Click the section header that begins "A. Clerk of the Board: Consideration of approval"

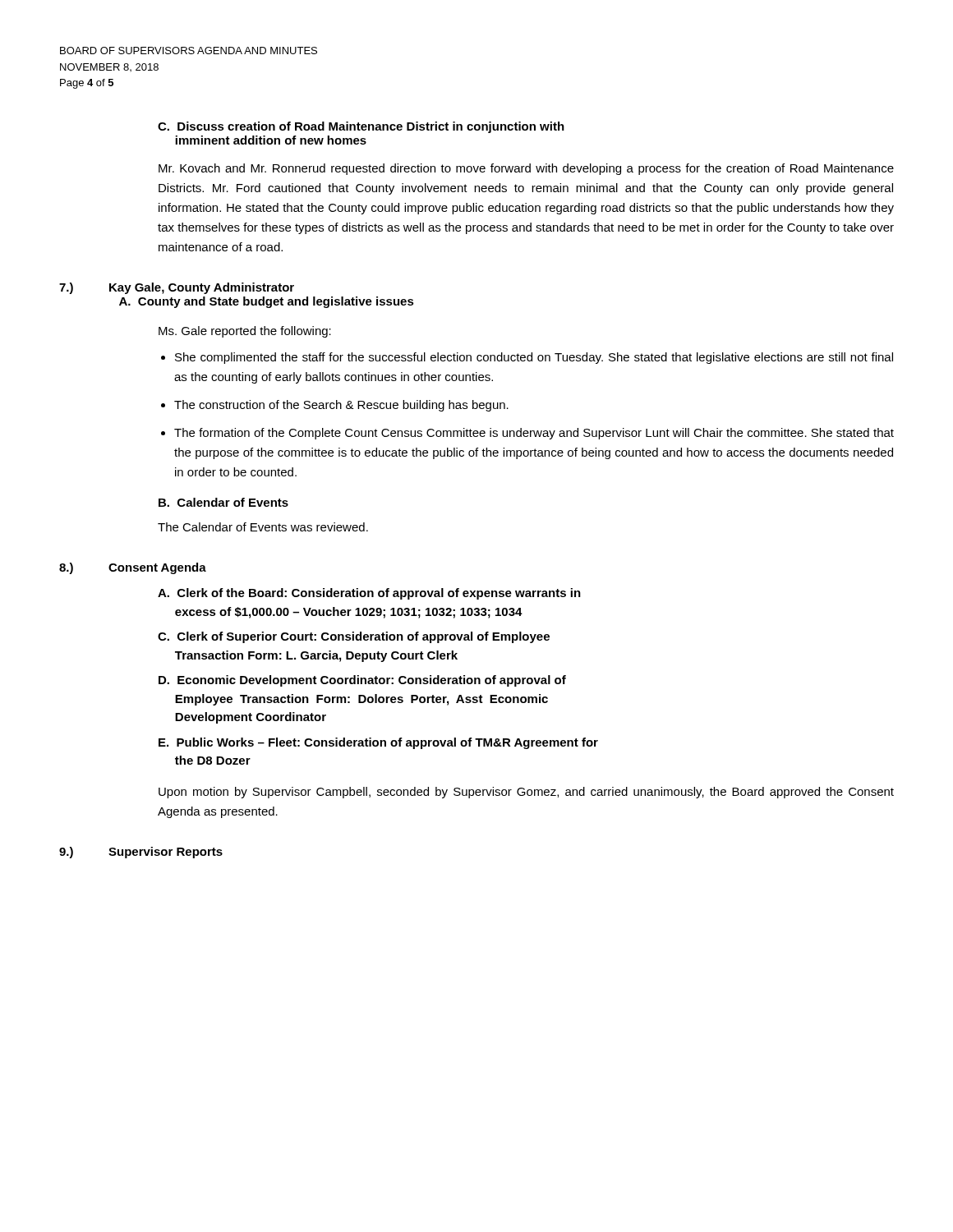click(369, 602)
